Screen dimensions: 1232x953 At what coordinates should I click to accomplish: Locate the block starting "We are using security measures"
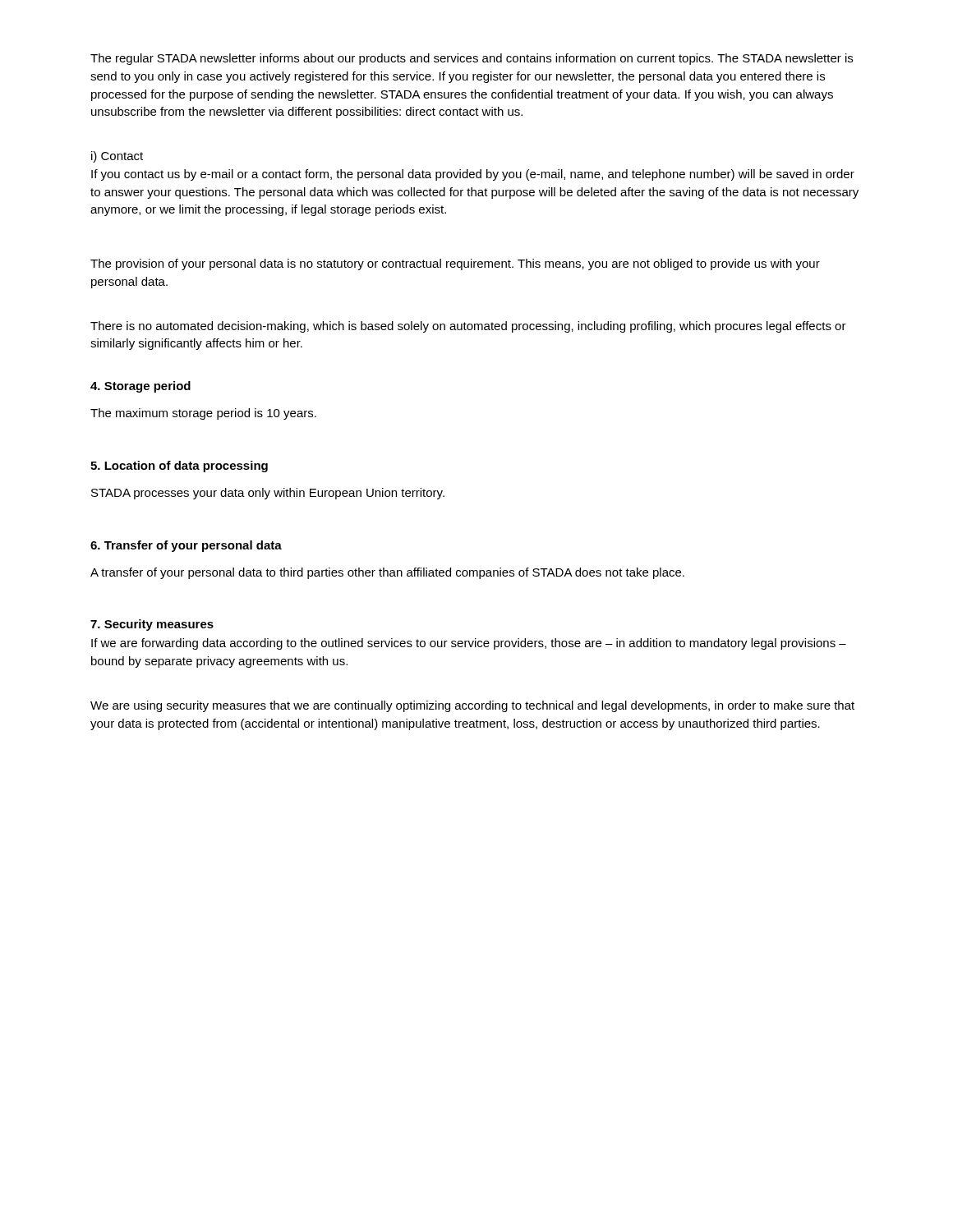(x=472, y=714)
